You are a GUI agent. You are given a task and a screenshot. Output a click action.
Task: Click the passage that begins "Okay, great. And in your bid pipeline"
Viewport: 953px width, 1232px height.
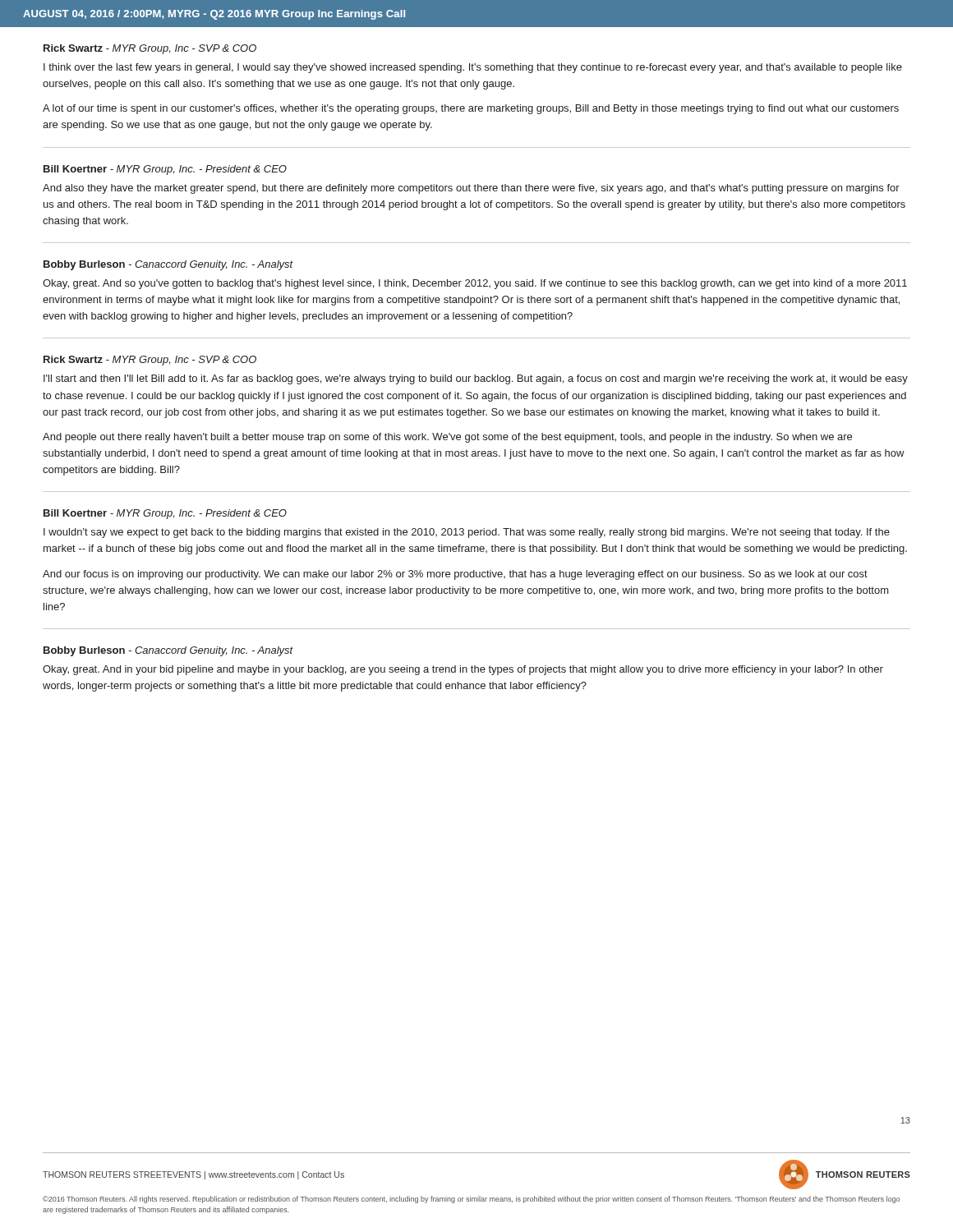[463, 677]
